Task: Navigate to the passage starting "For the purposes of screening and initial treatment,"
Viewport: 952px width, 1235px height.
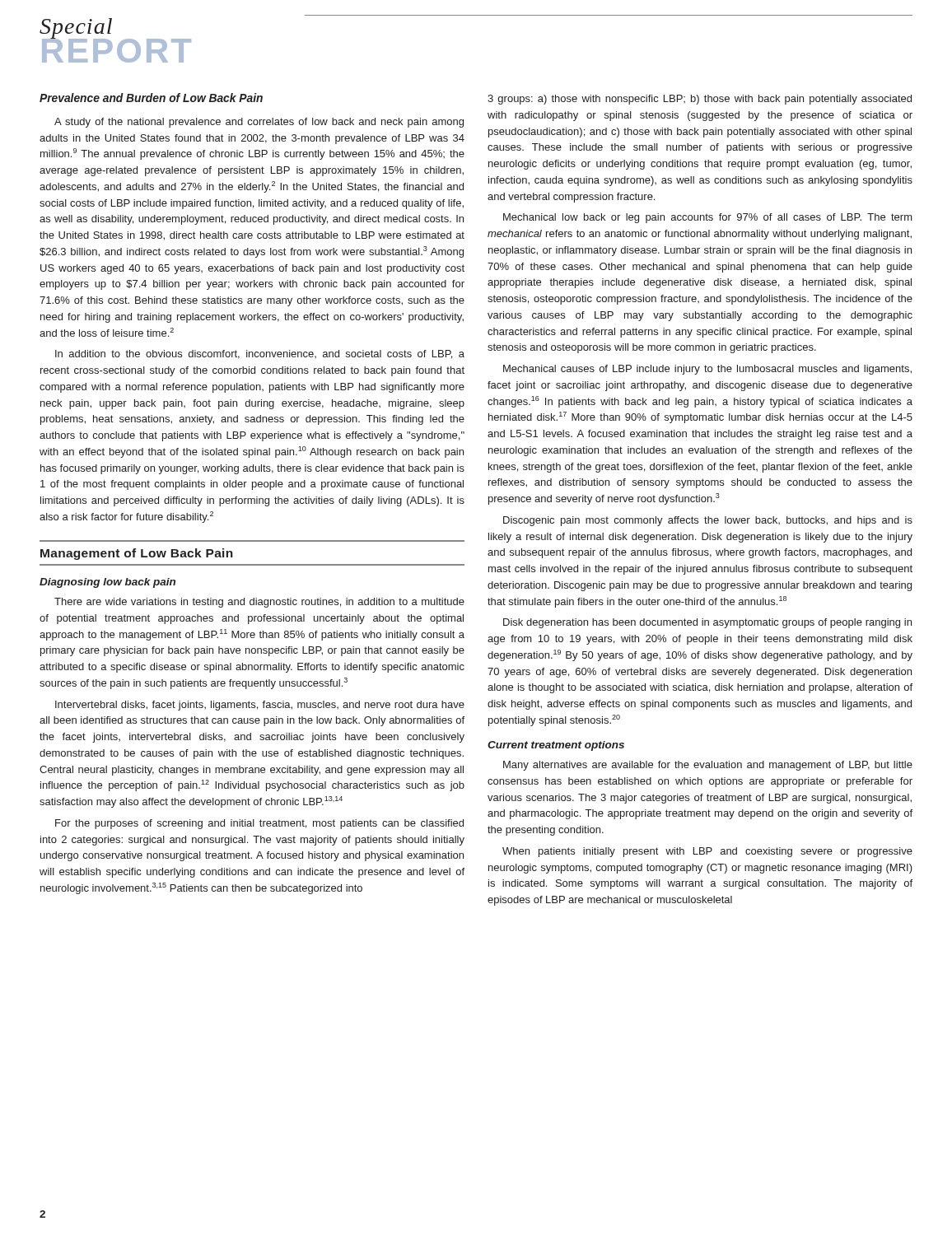Action: (x=252, y=856)
